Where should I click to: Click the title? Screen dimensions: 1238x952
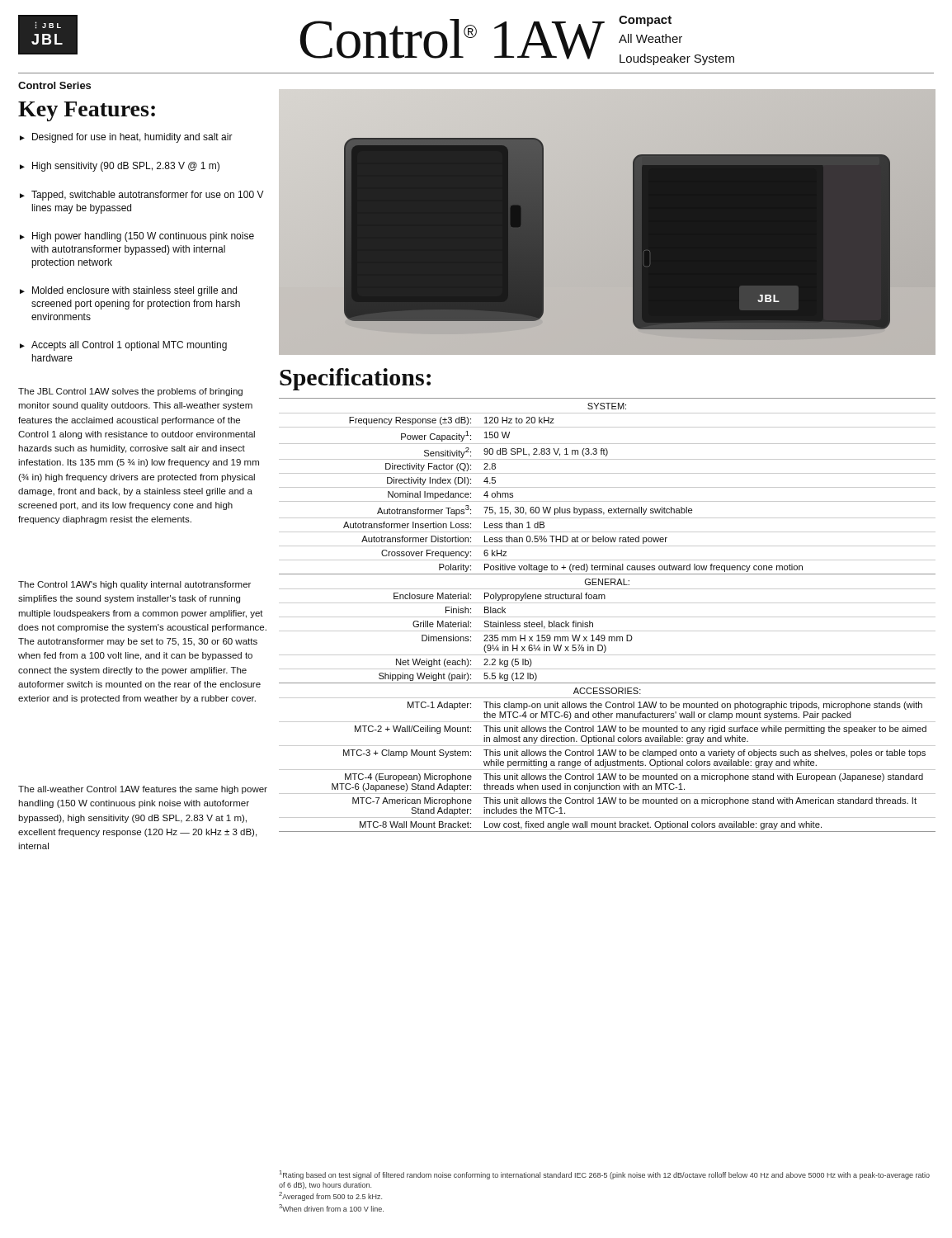[516, 39]
